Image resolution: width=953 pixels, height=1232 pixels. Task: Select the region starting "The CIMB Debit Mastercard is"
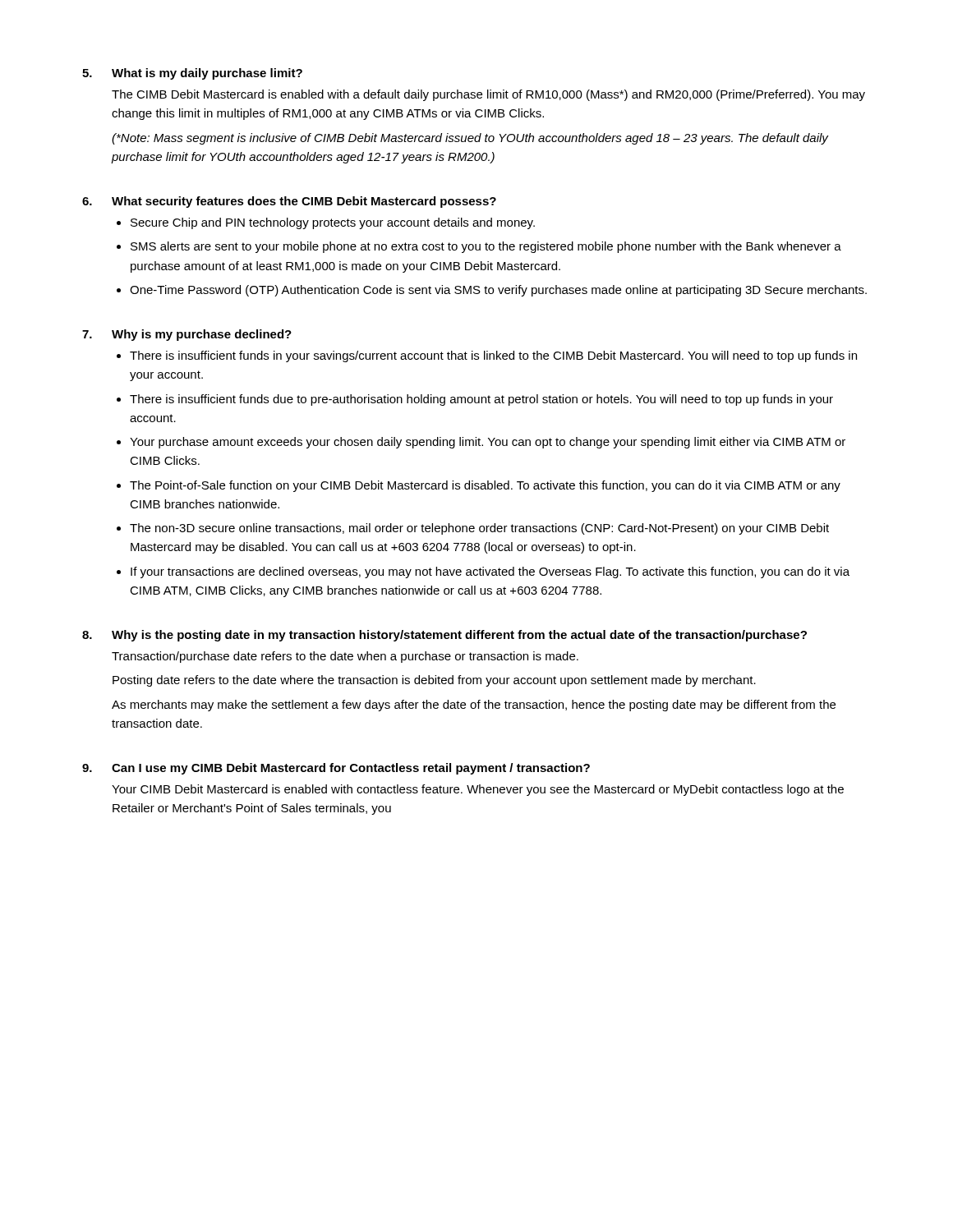point(488,104)
